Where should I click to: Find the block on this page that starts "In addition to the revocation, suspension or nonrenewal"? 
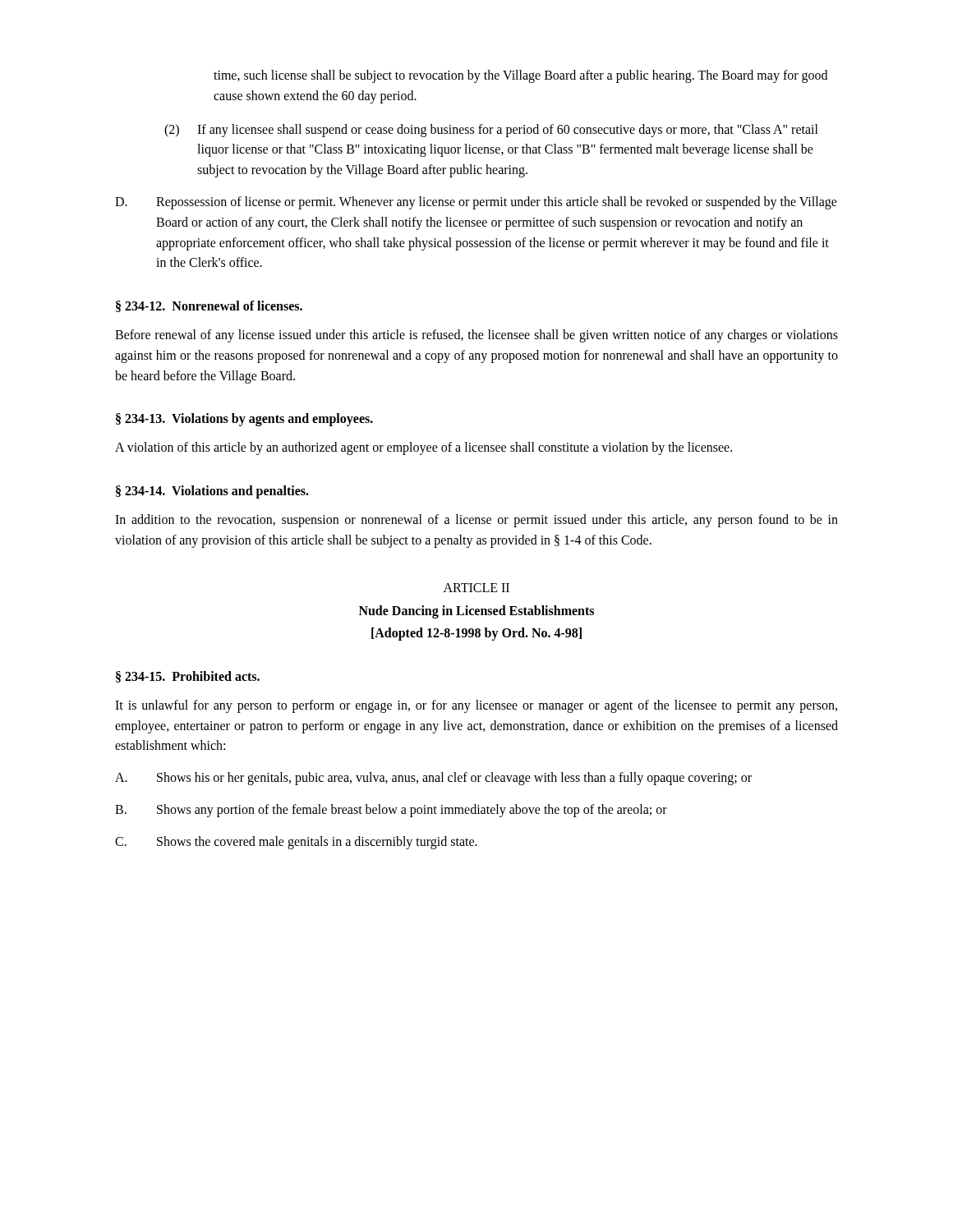[476, 529]
